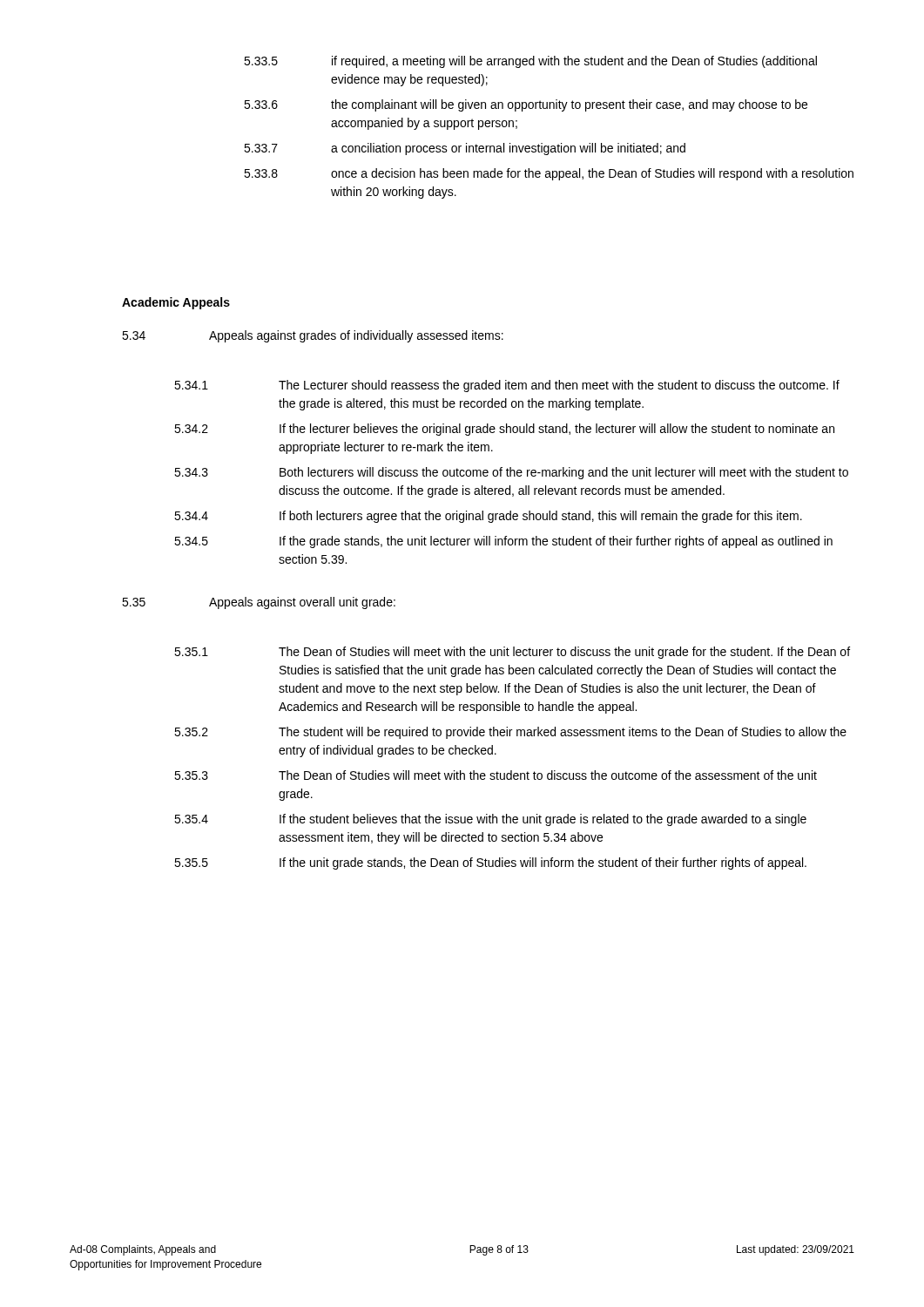This screenshot has width=924, height=1307.
Task: Point to the block beginning "5.34.1 The Lecturer should"
Action: (514, 395)
